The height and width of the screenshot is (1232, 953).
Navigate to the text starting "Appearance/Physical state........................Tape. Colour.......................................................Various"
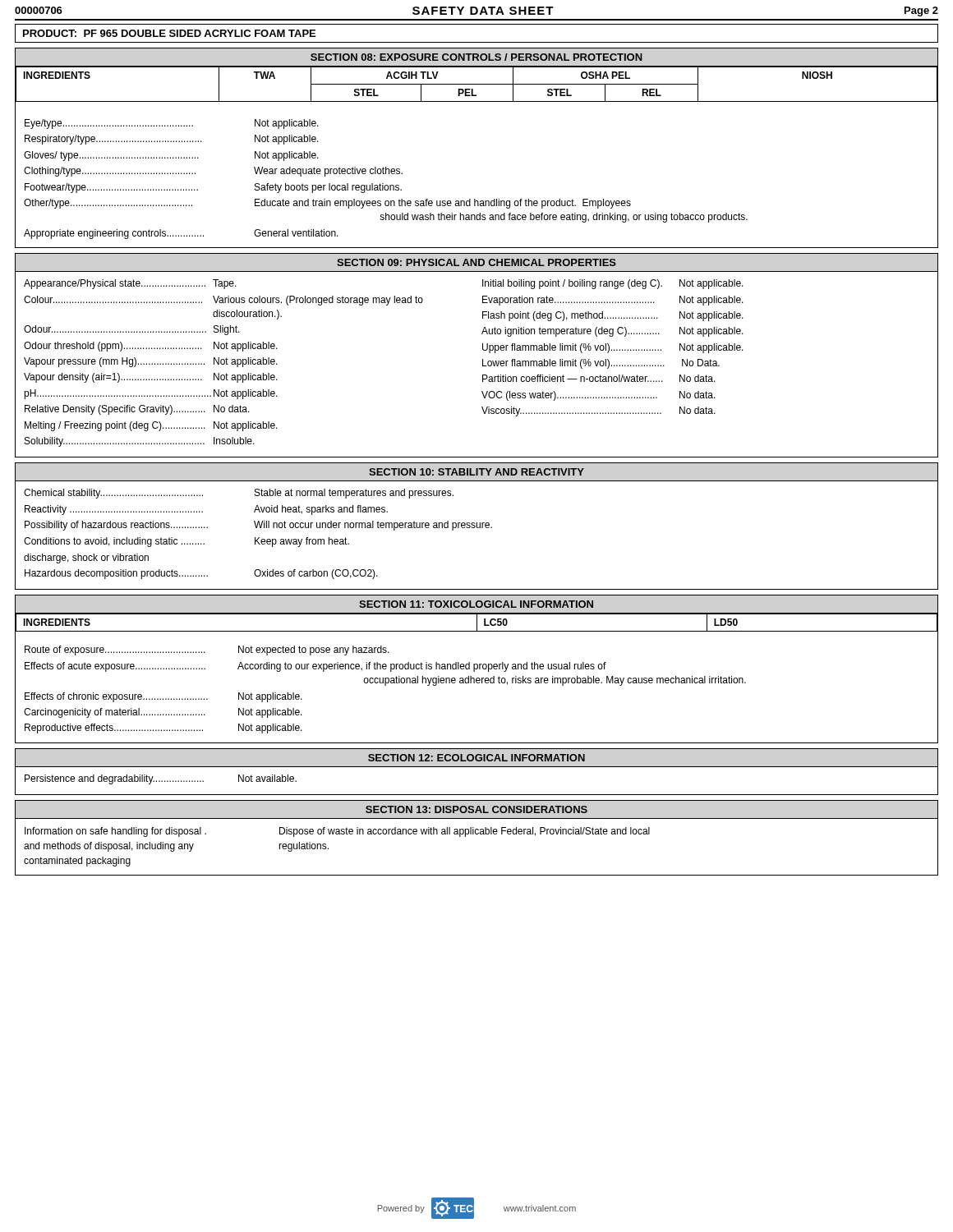point(476,364)
